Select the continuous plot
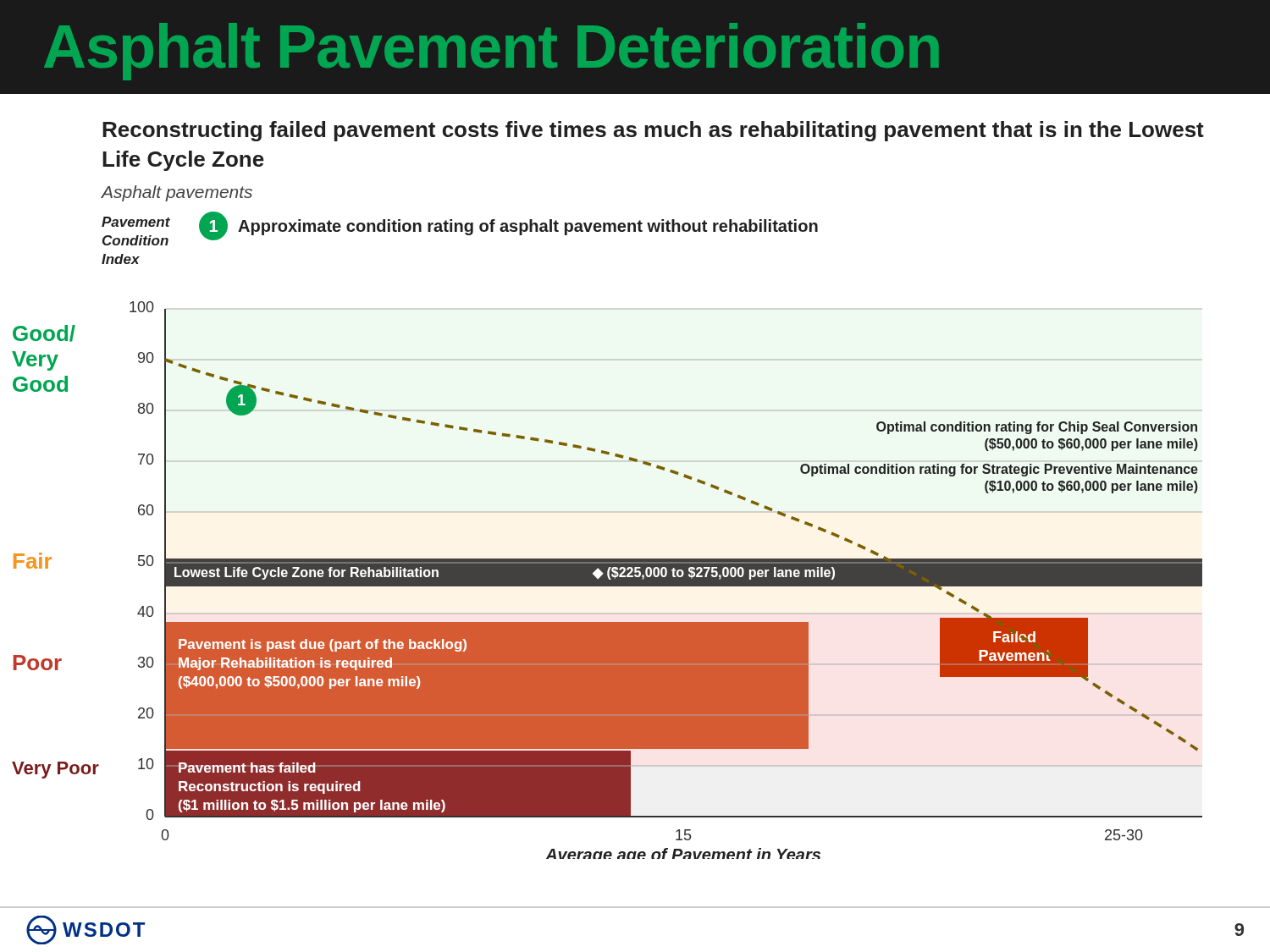Image resolution: width=1270 pixels, height=952 pixels. point(669,558)
